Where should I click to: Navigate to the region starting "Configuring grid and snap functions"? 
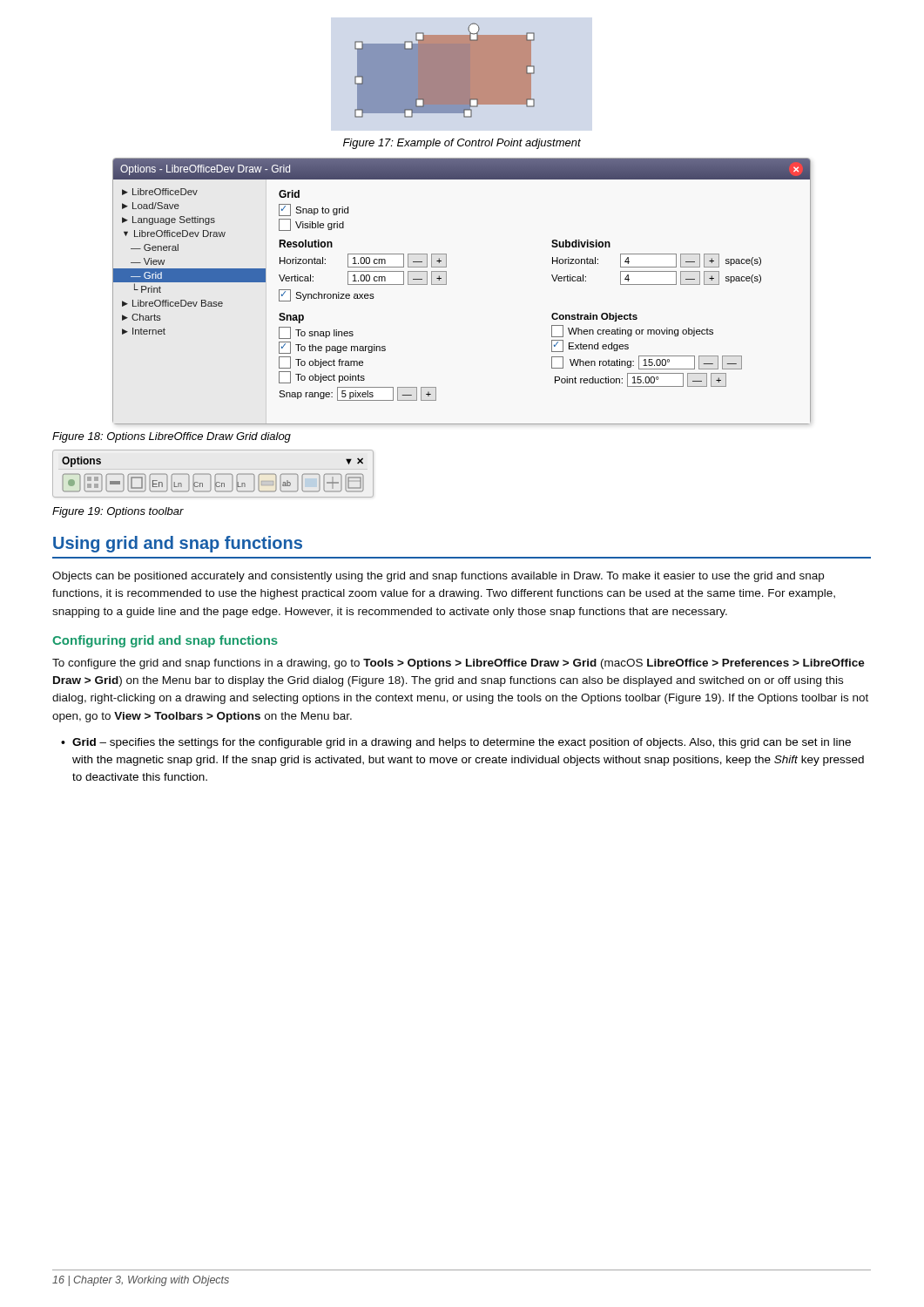(165, 640)
